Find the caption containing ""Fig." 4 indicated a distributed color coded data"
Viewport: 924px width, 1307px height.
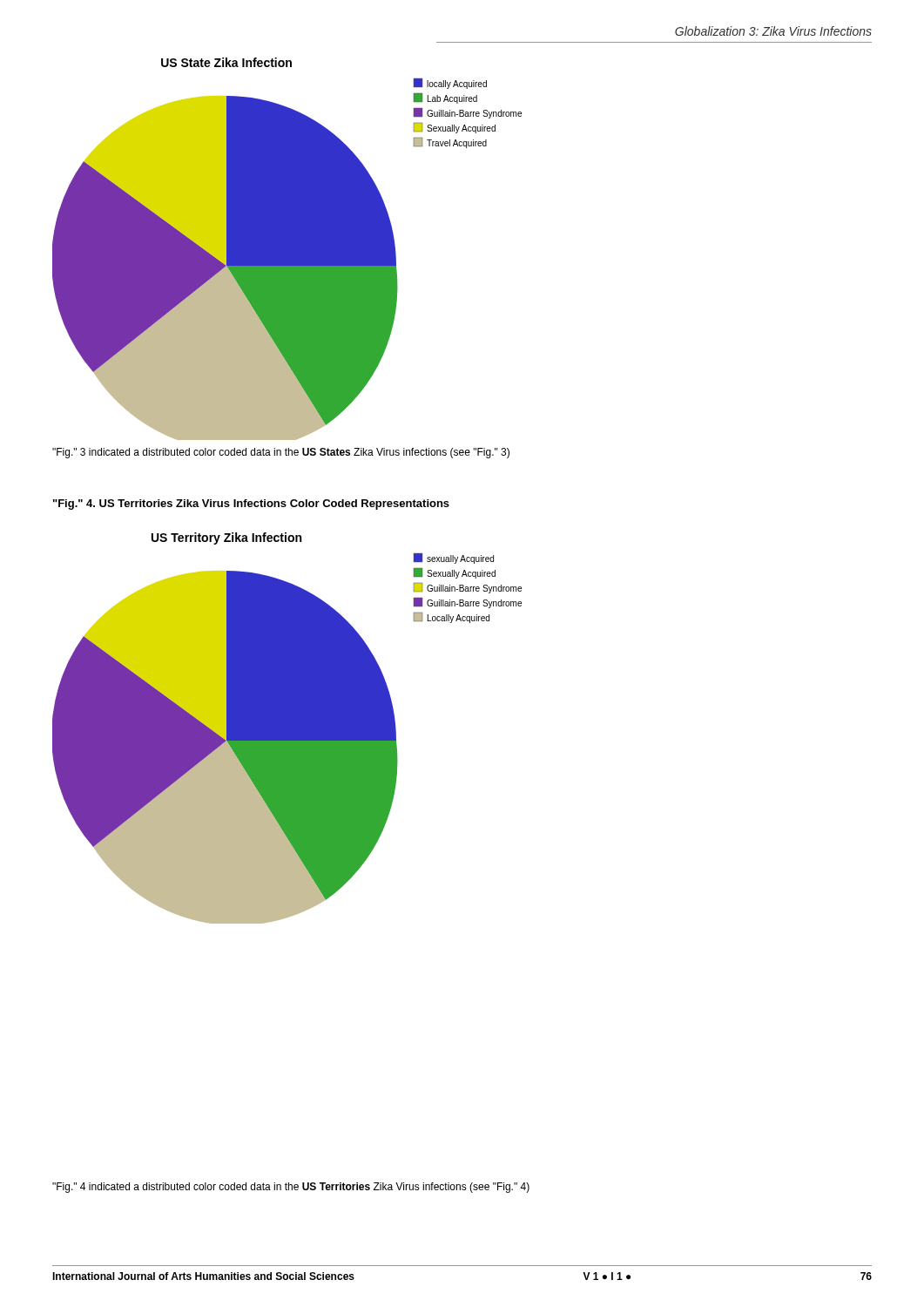(x=291, y=1187)
